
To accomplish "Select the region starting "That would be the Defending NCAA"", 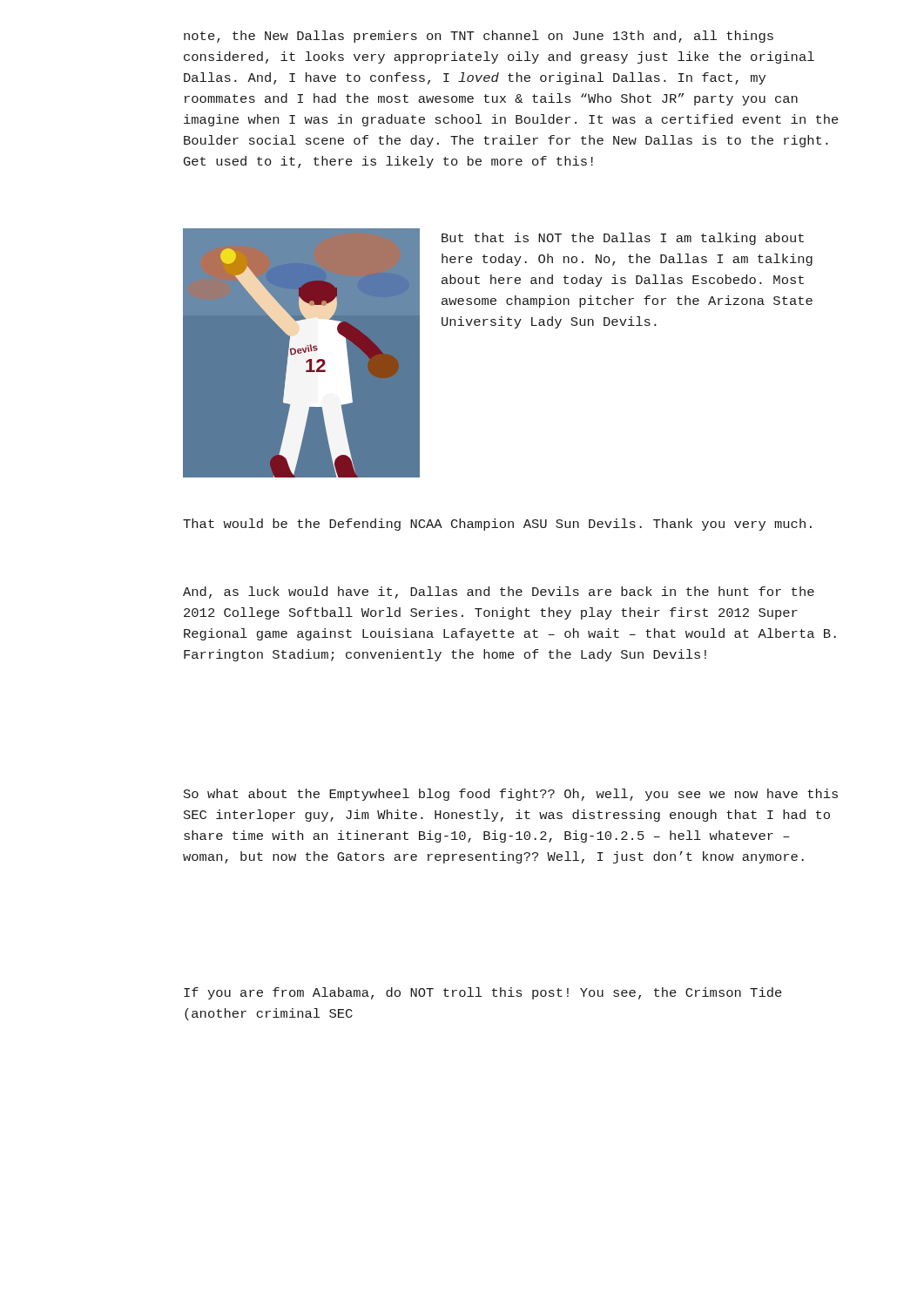I will tap(514, 524).
